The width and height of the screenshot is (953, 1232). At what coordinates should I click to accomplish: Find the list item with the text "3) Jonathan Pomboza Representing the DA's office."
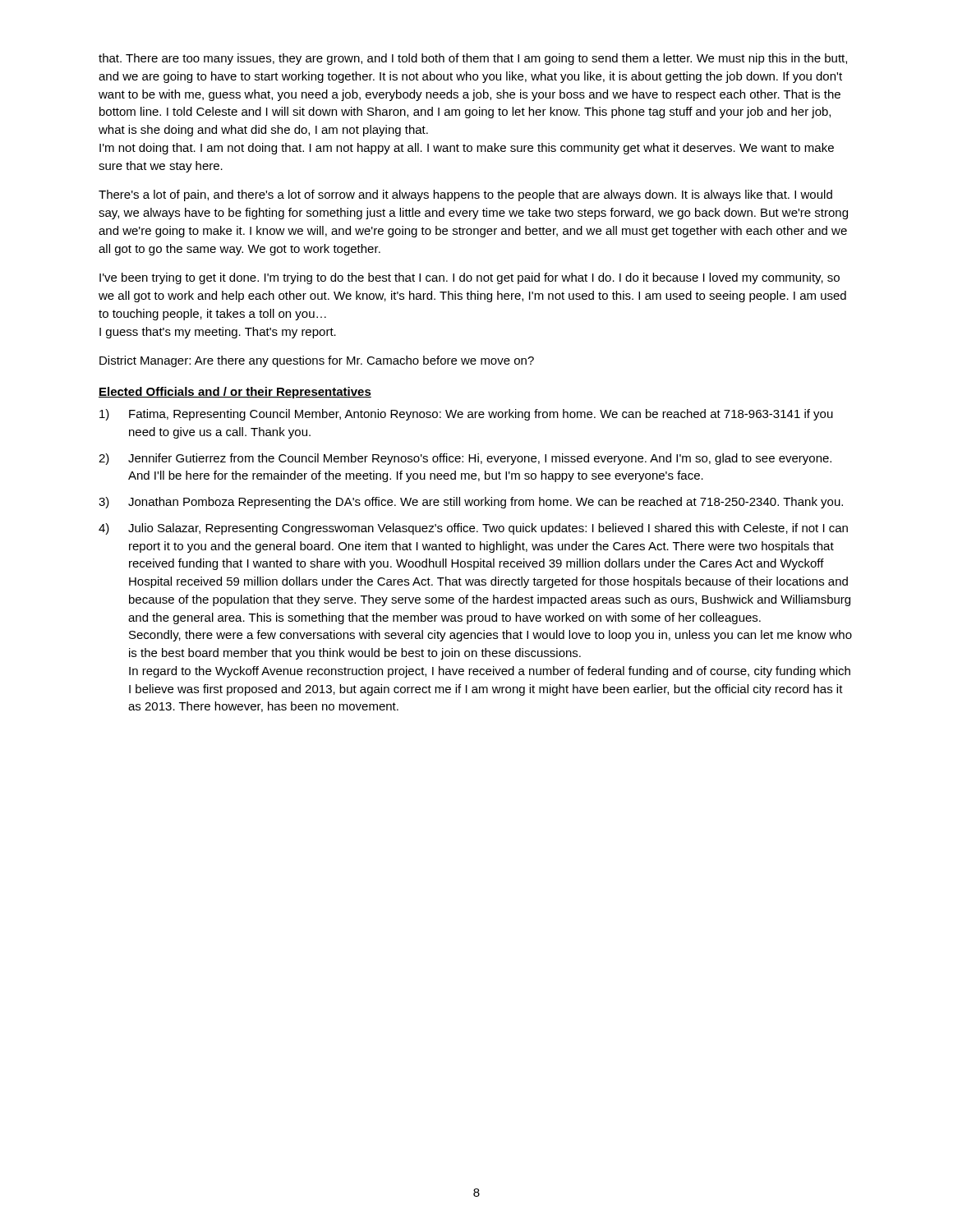pos(476,502)
